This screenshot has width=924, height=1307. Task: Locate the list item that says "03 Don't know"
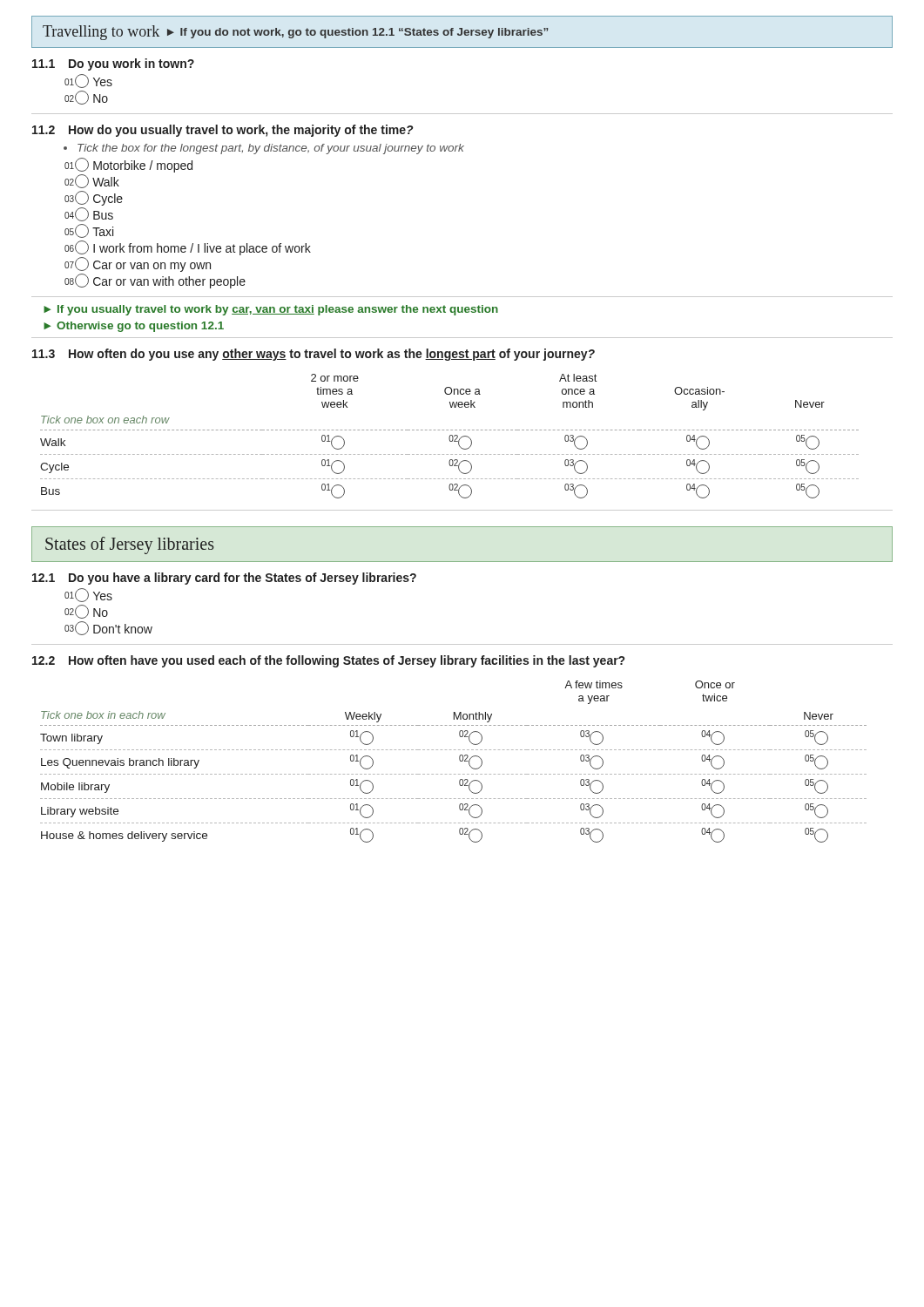108,629
